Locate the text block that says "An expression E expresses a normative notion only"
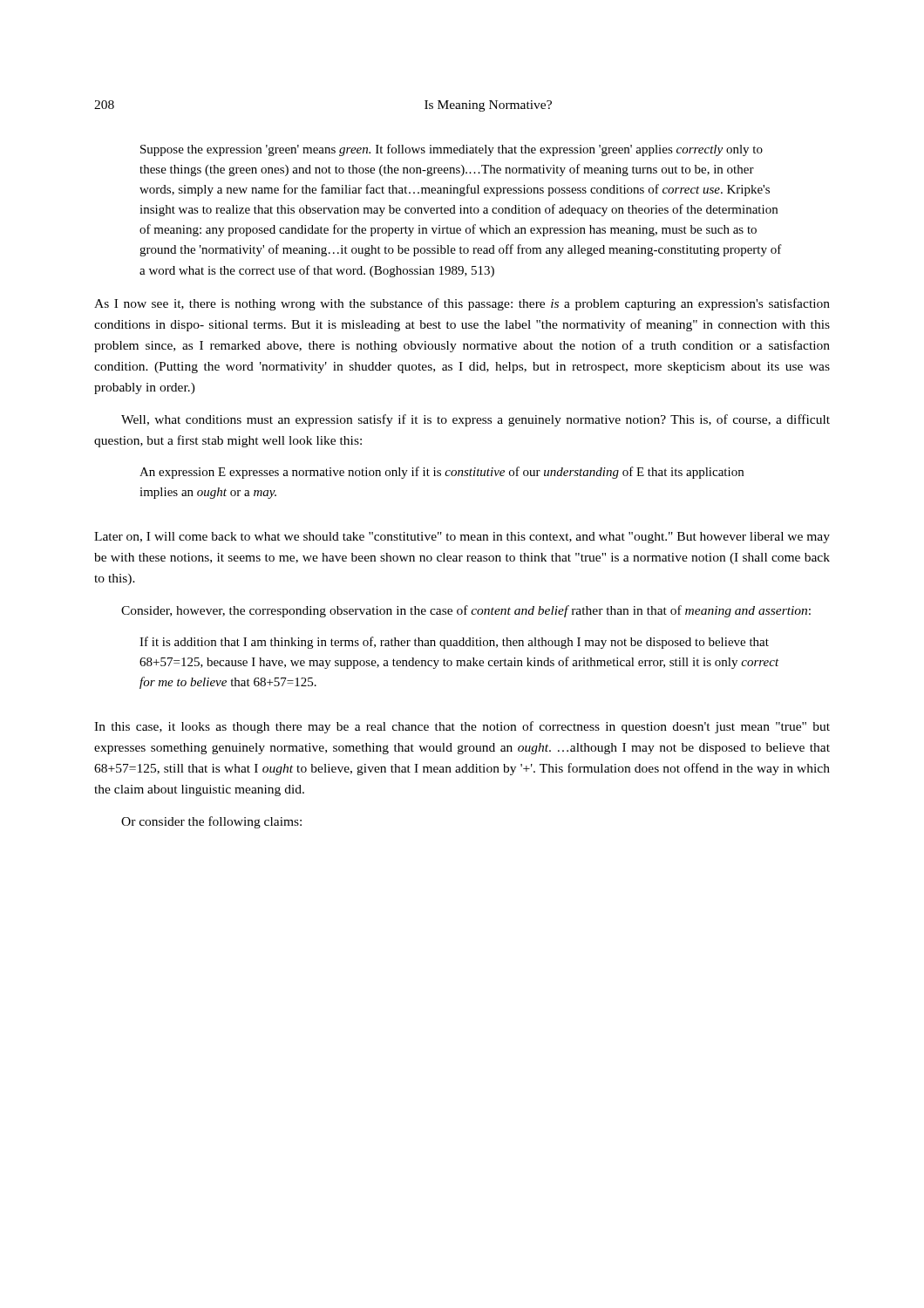Screen dimensions: 1308x924 (x=442, y=482)
